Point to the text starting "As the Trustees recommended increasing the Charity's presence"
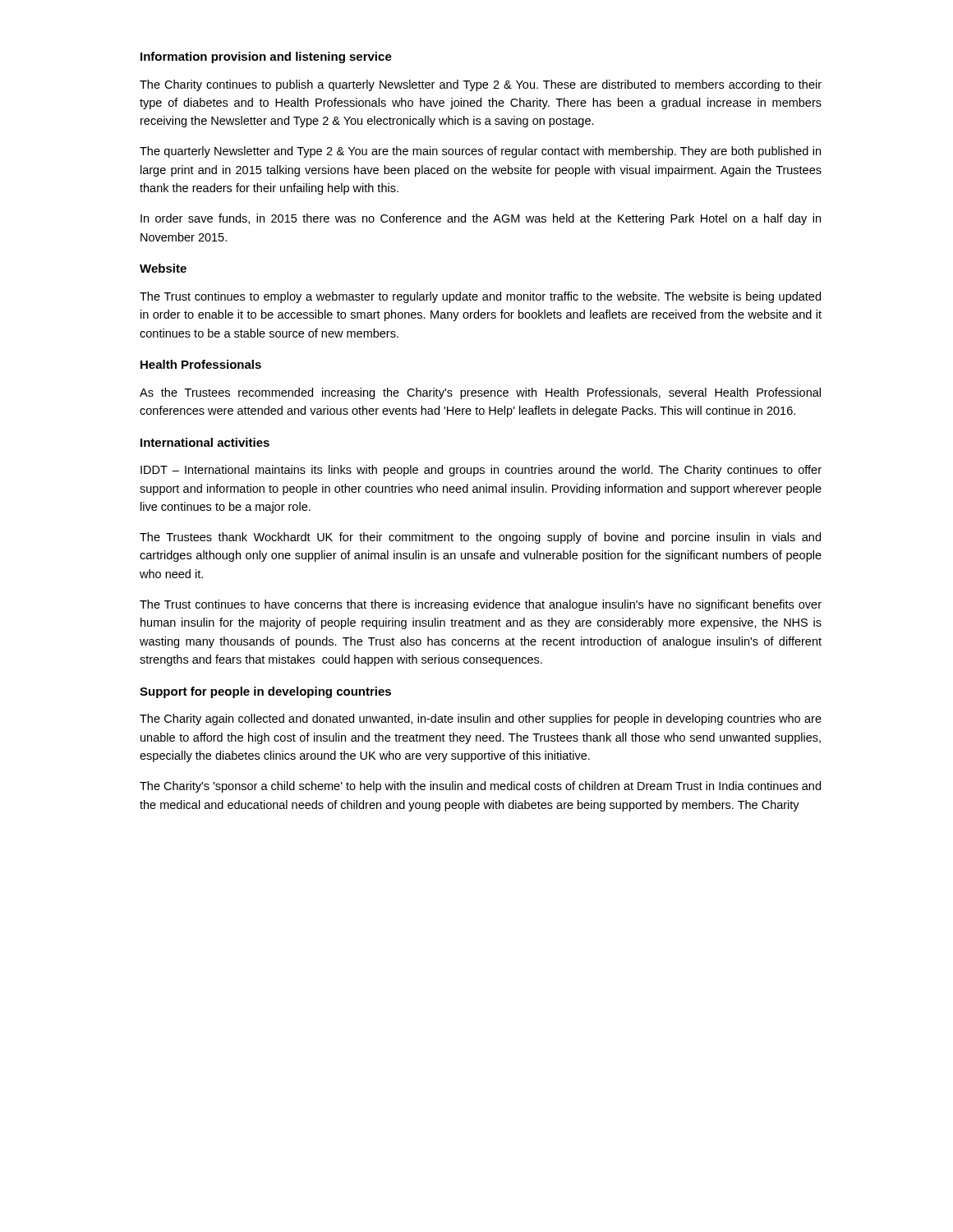 pos(481,402)
